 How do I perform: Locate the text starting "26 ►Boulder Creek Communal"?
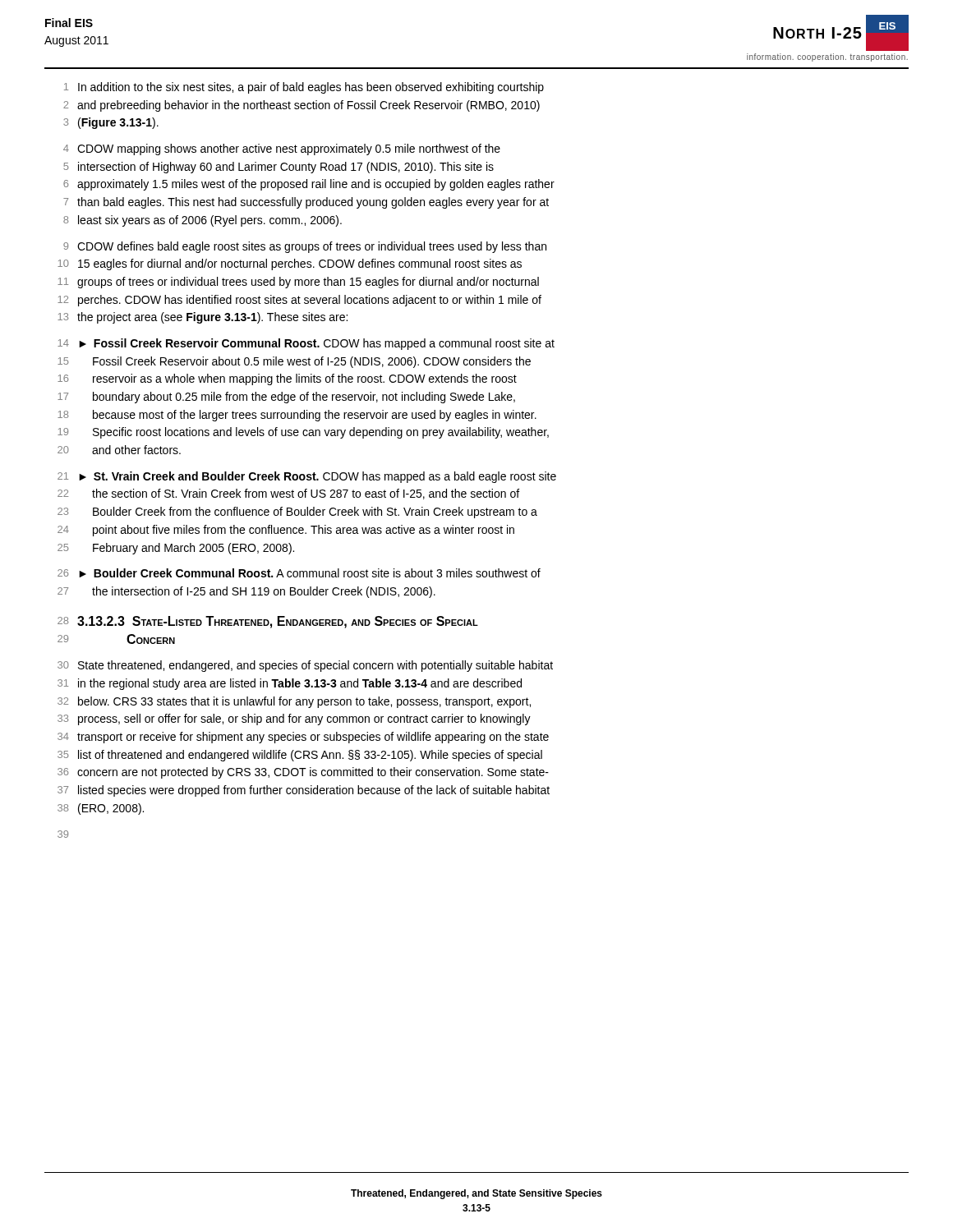[x=476, y=583]
